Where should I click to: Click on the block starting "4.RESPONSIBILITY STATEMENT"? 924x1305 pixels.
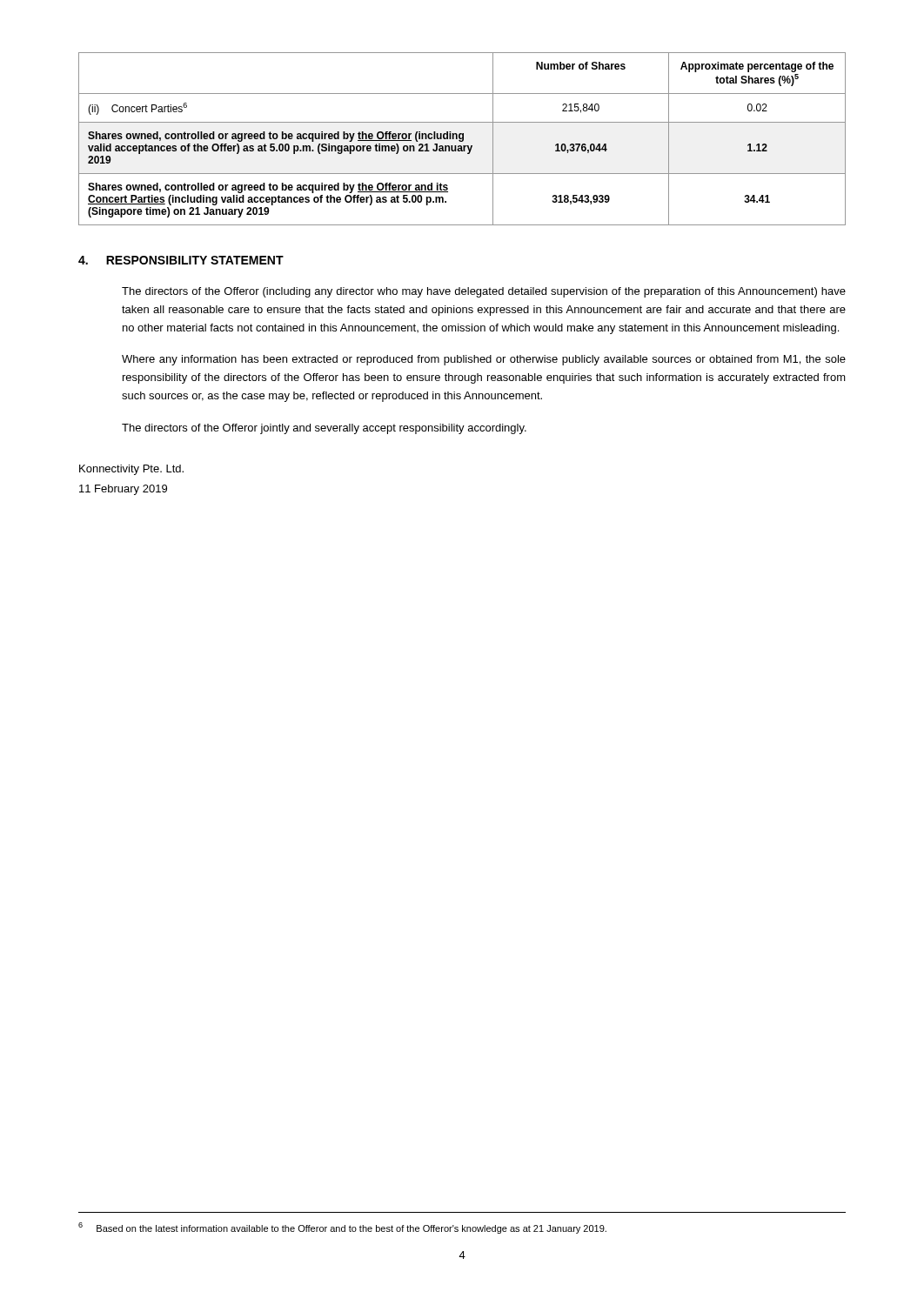(181, 260)
